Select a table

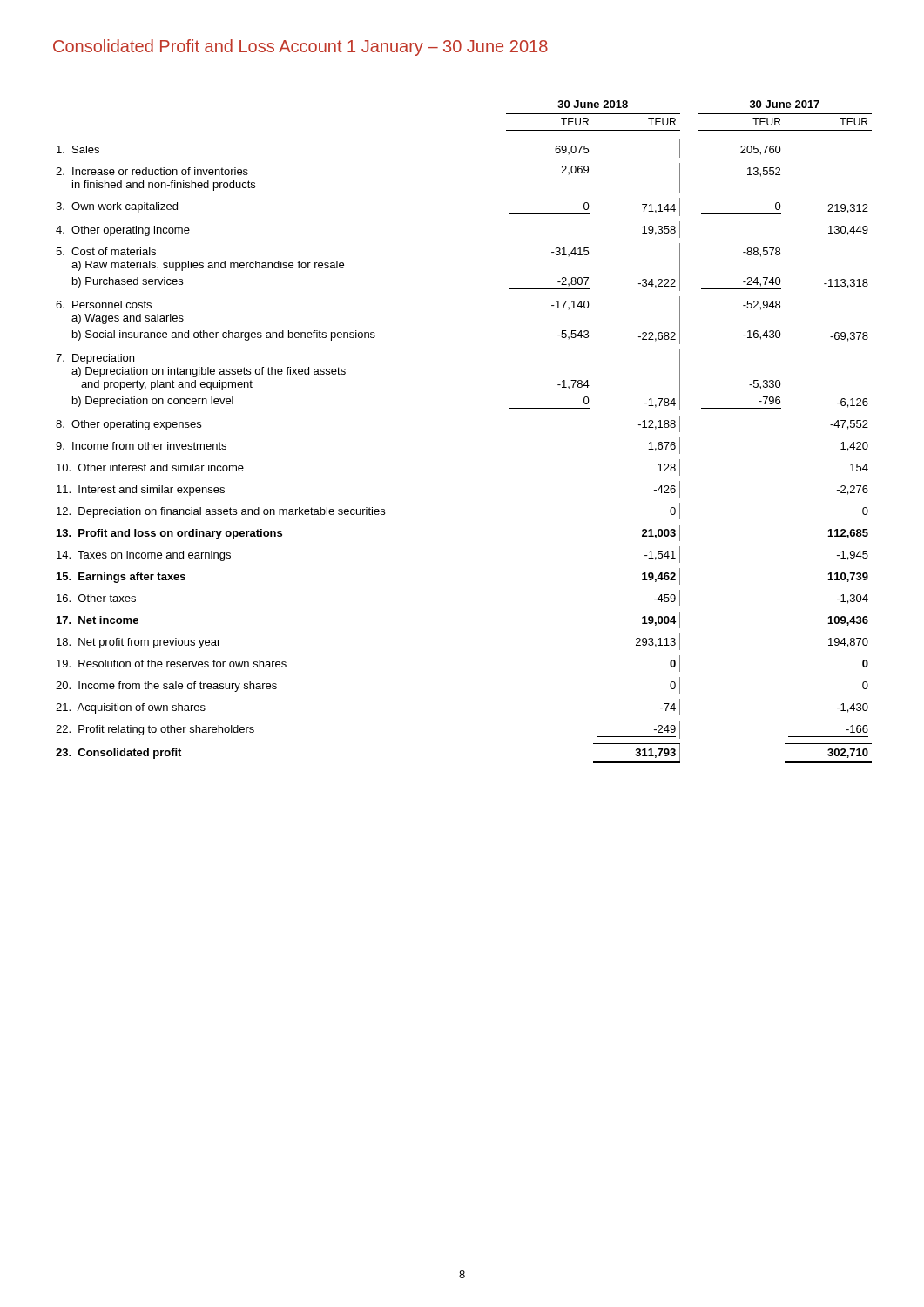[x=462, y=430]
